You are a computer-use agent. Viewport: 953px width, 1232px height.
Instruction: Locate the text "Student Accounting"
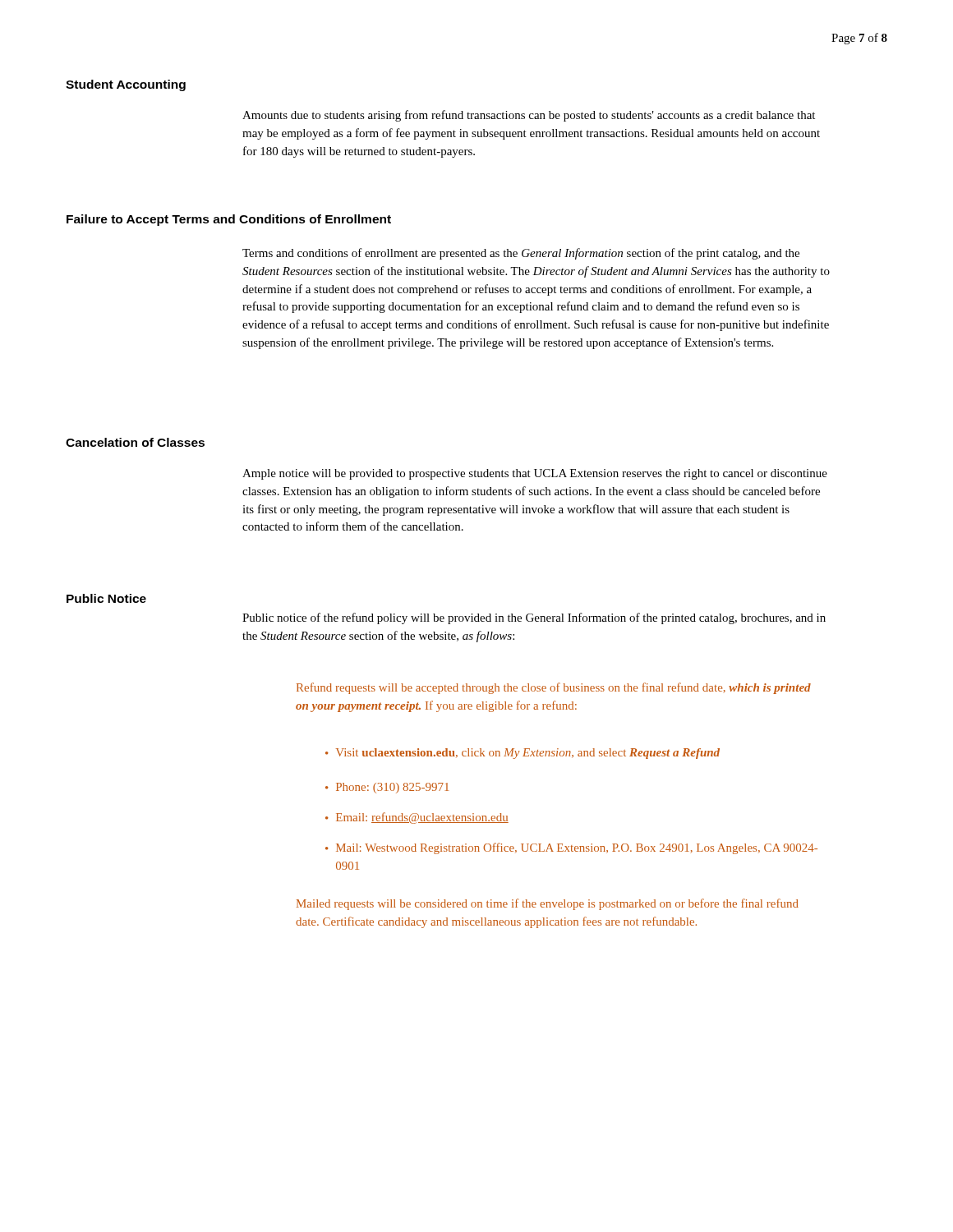point(126,84)
